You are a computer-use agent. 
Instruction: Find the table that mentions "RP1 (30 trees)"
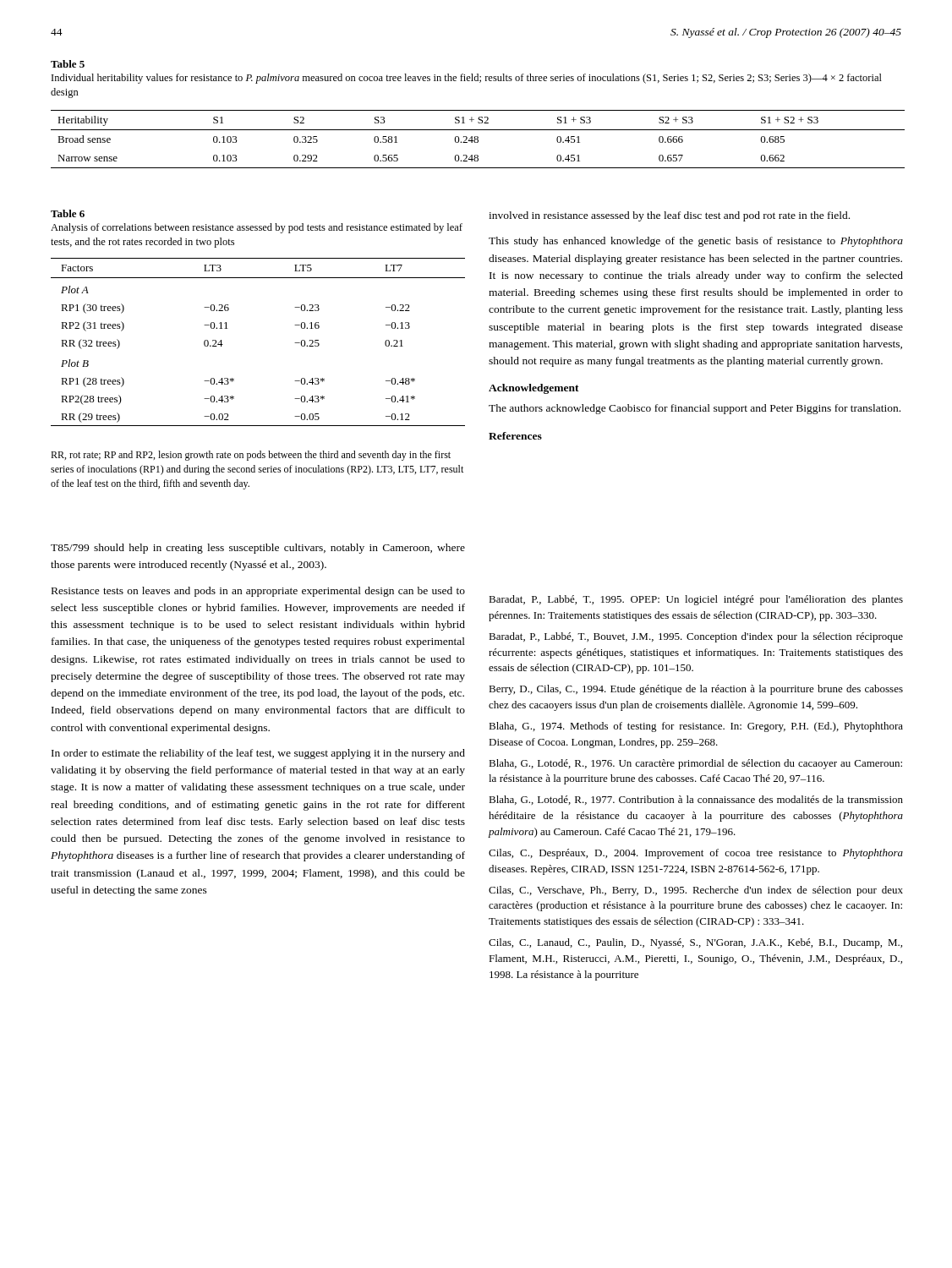258,342
